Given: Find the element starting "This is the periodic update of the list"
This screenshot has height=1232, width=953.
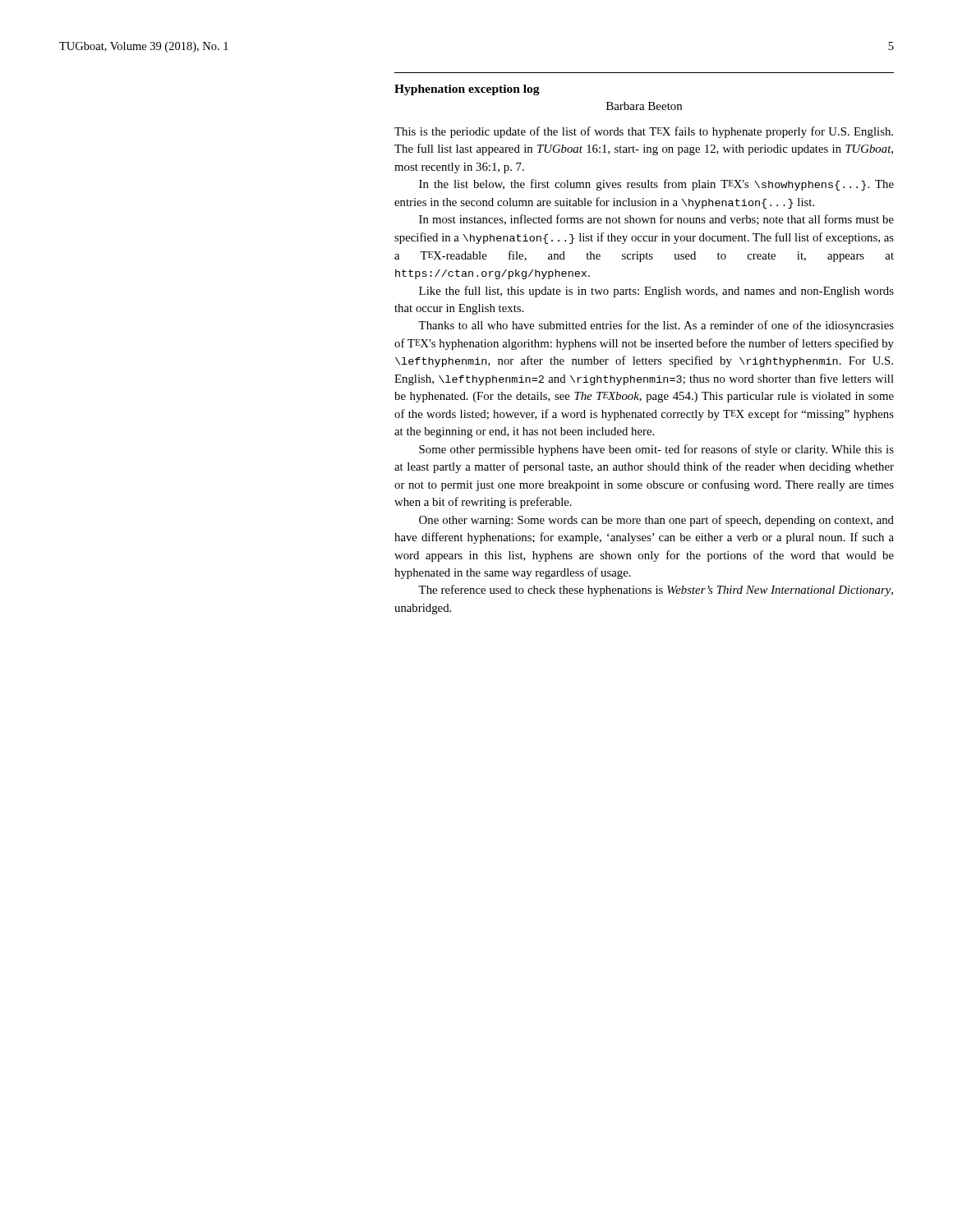Looking at the screenshot, I should point(644,370).
